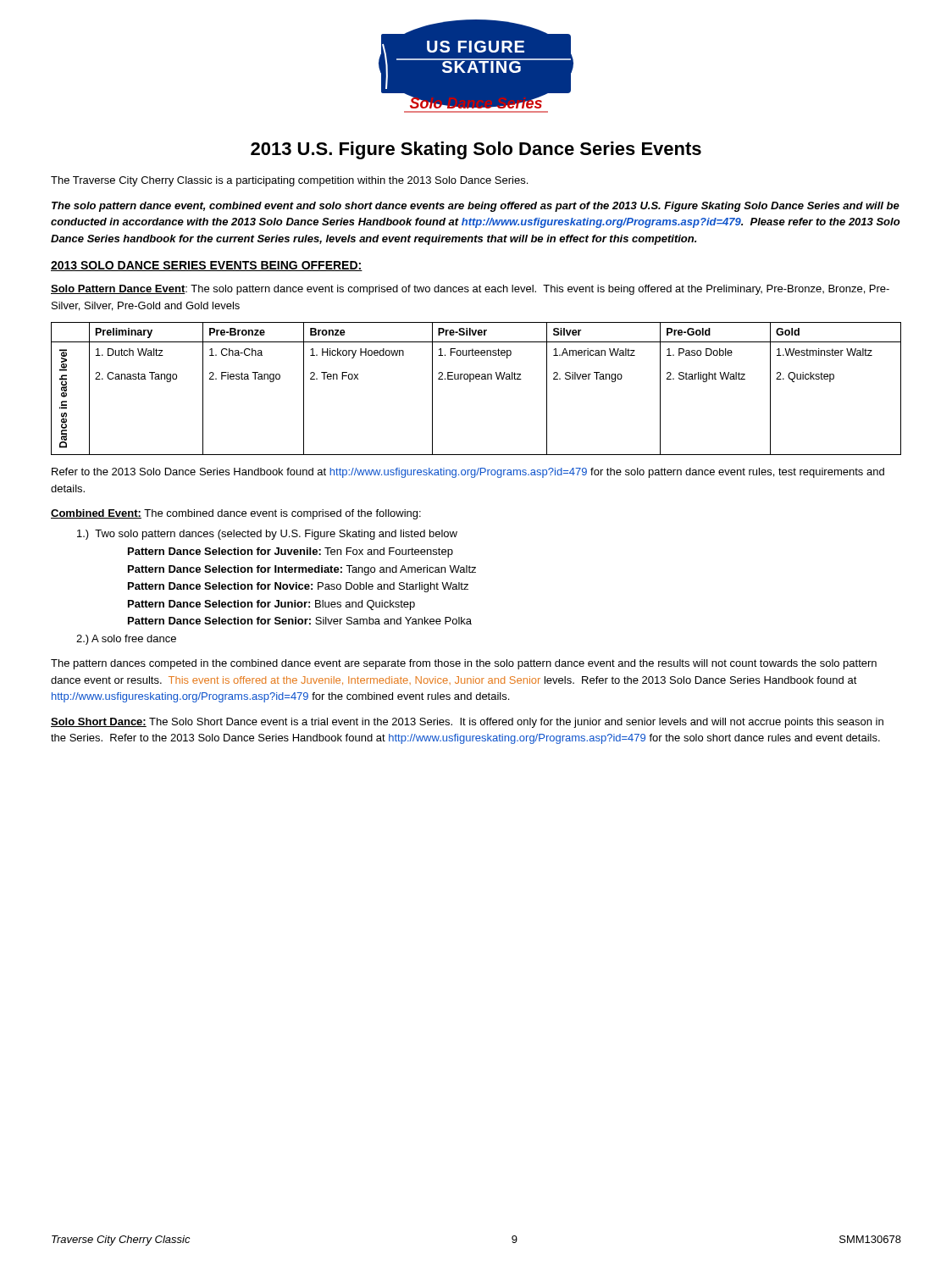952x1271 pixels.
Task: Find the section header on this page that starts "2013 SOLO DANCE SERIES"
Action: 206,265
